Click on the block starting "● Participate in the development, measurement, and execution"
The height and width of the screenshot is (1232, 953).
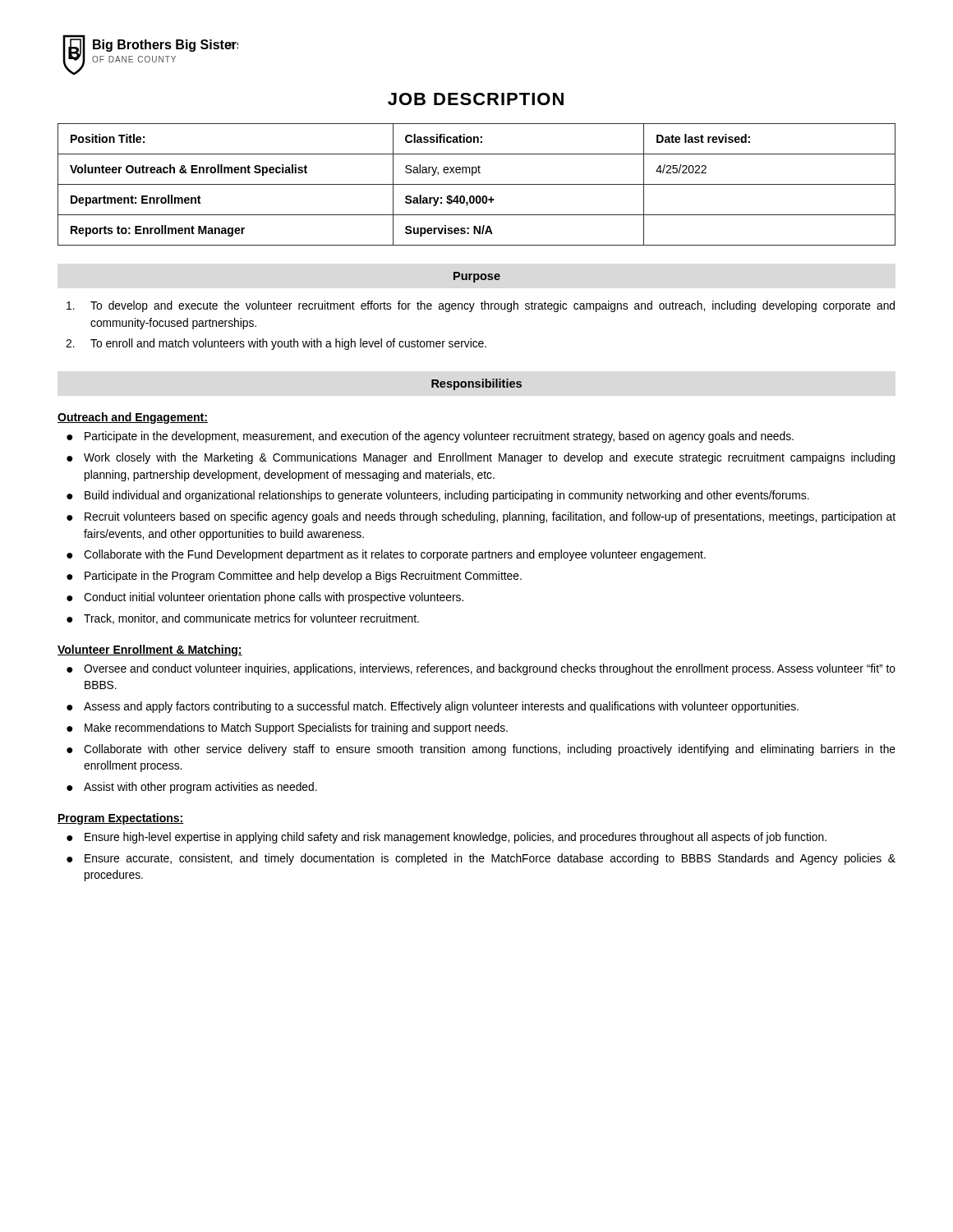481,437
